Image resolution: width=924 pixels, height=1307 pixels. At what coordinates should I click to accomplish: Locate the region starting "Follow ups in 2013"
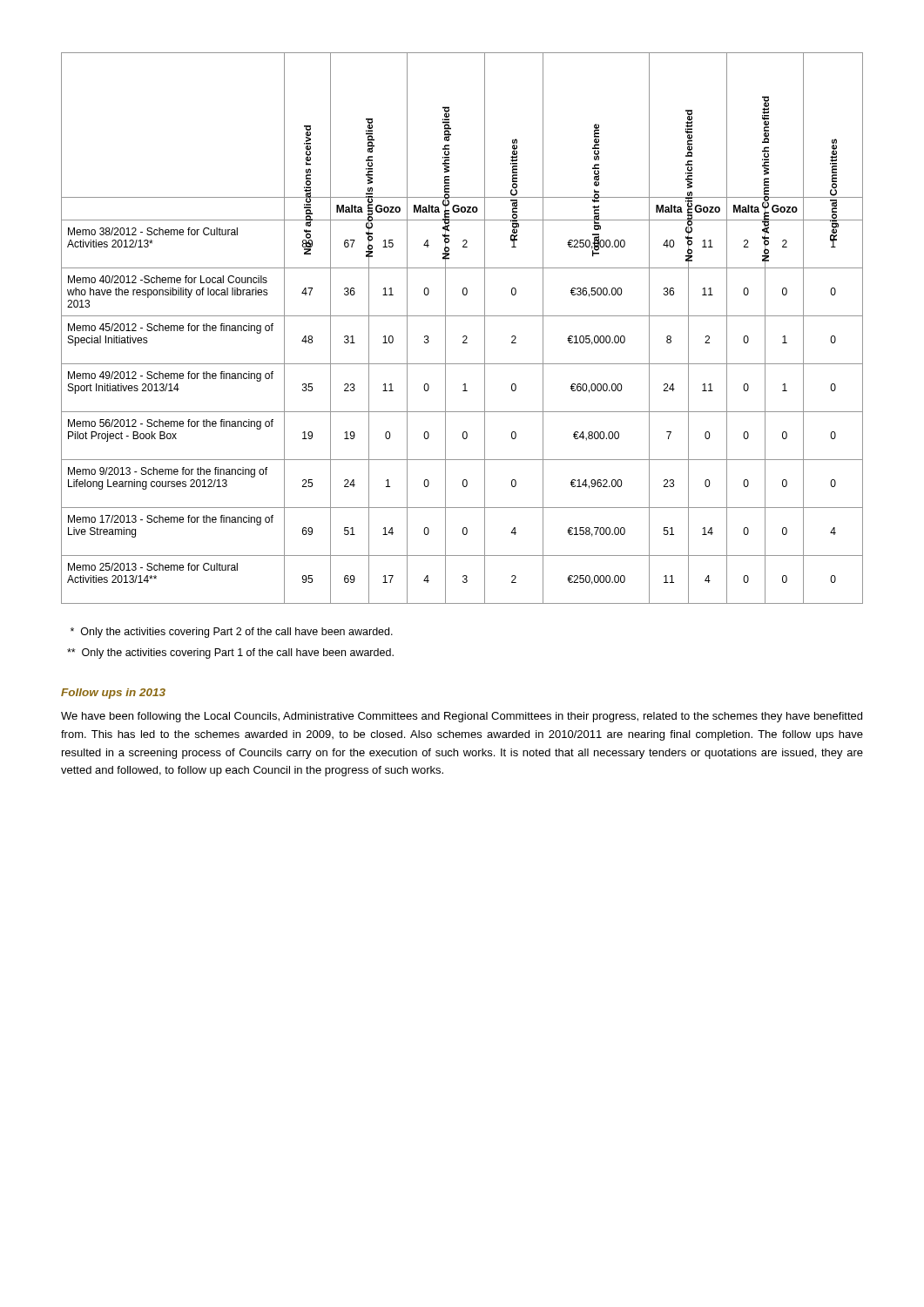[x=113, y=692]
